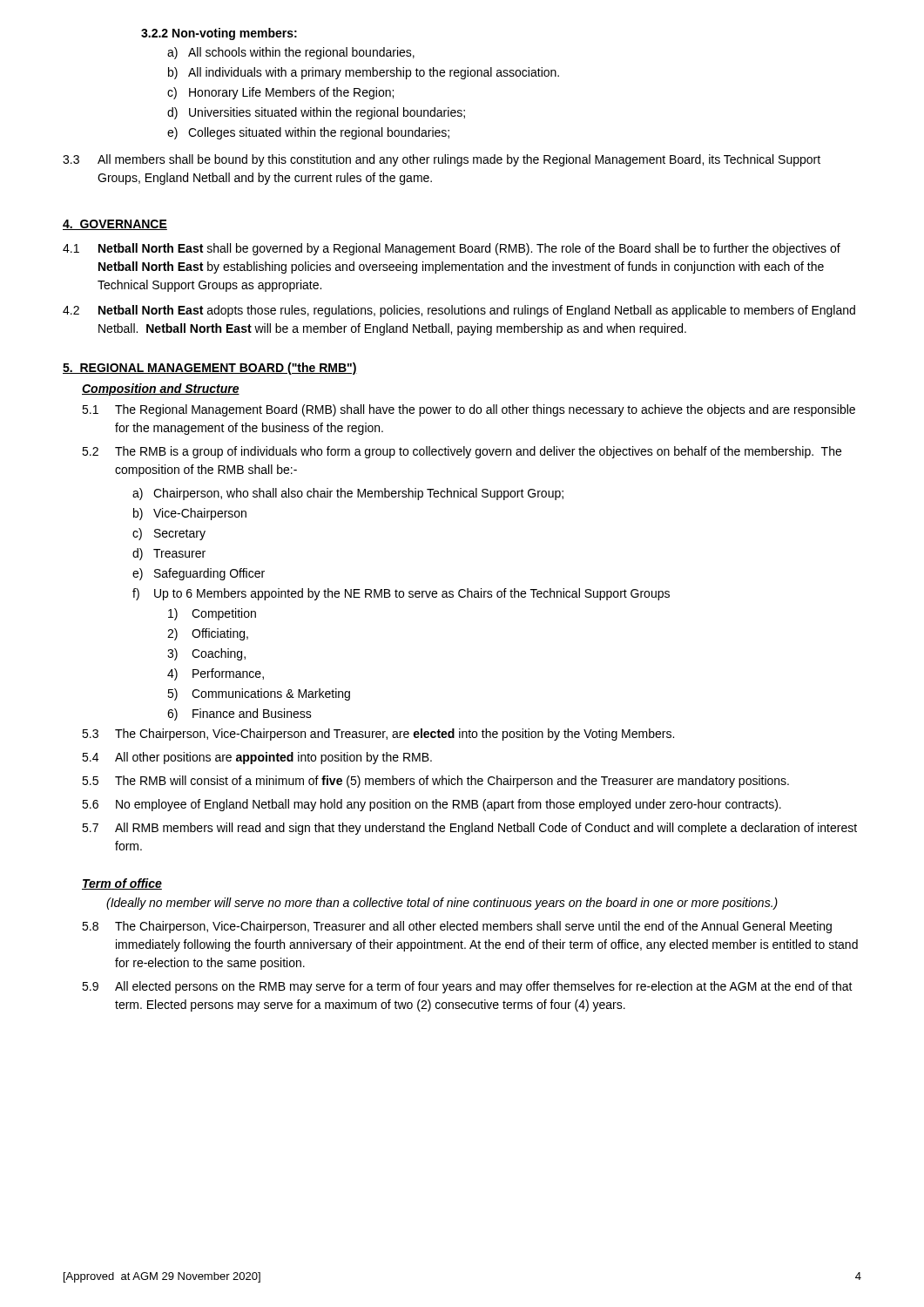Locate the passage starting "9 All elected persons on the RMB may"

pyautogui.click(x=472, y=996)
